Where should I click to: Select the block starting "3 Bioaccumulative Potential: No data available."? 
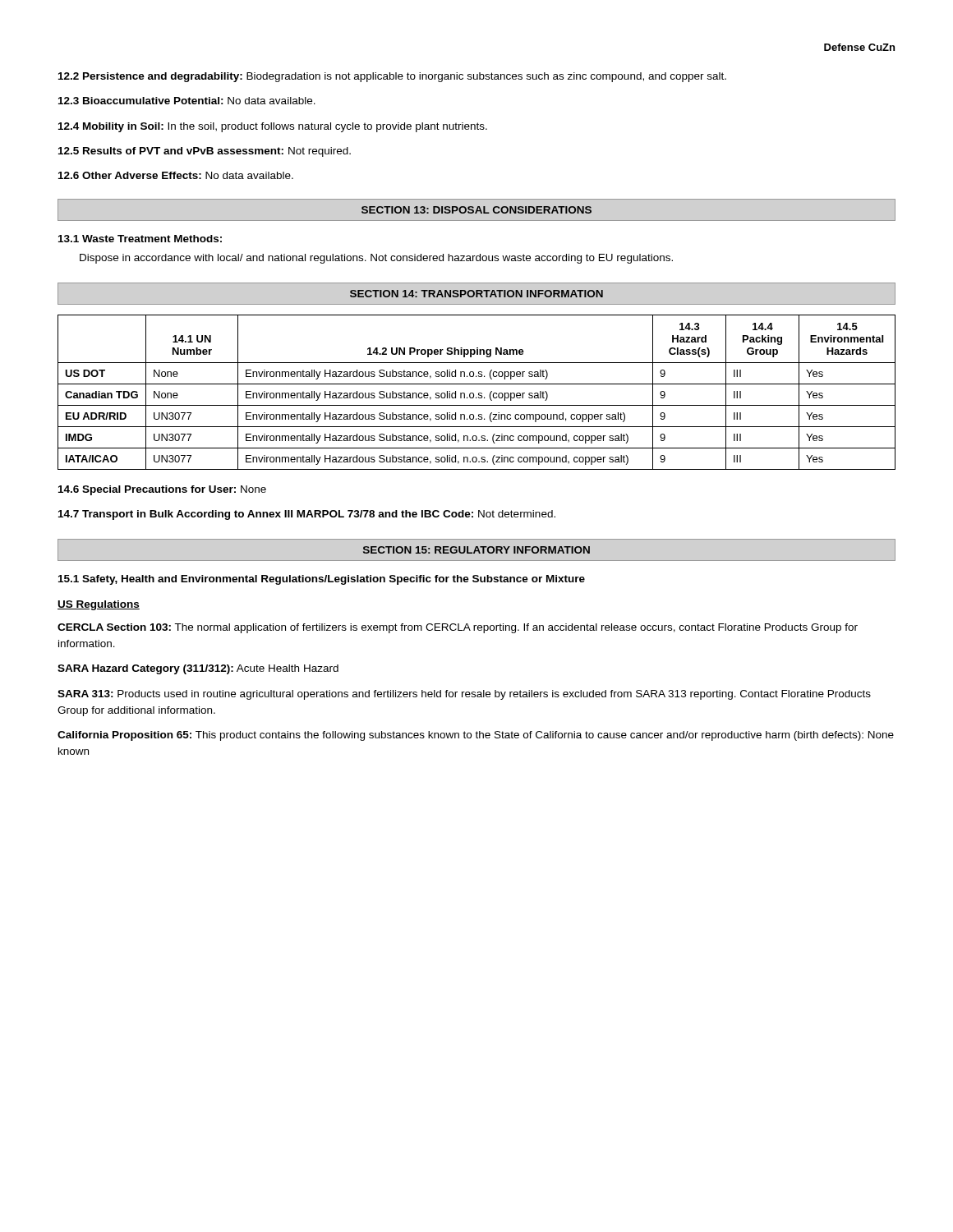coord(187,101)
